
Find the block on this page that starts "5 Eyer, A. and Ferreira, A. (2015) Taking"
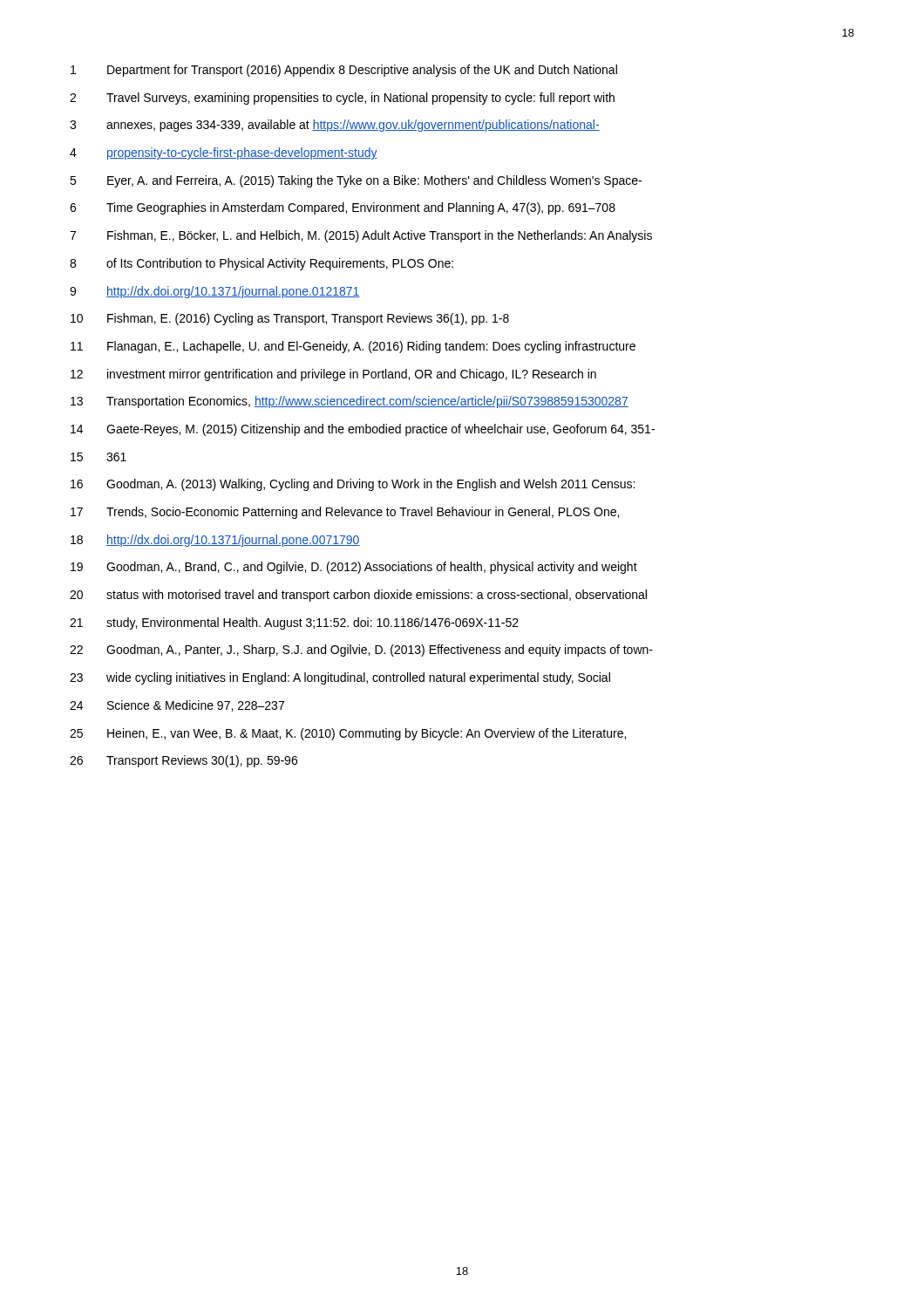point(462,181)
